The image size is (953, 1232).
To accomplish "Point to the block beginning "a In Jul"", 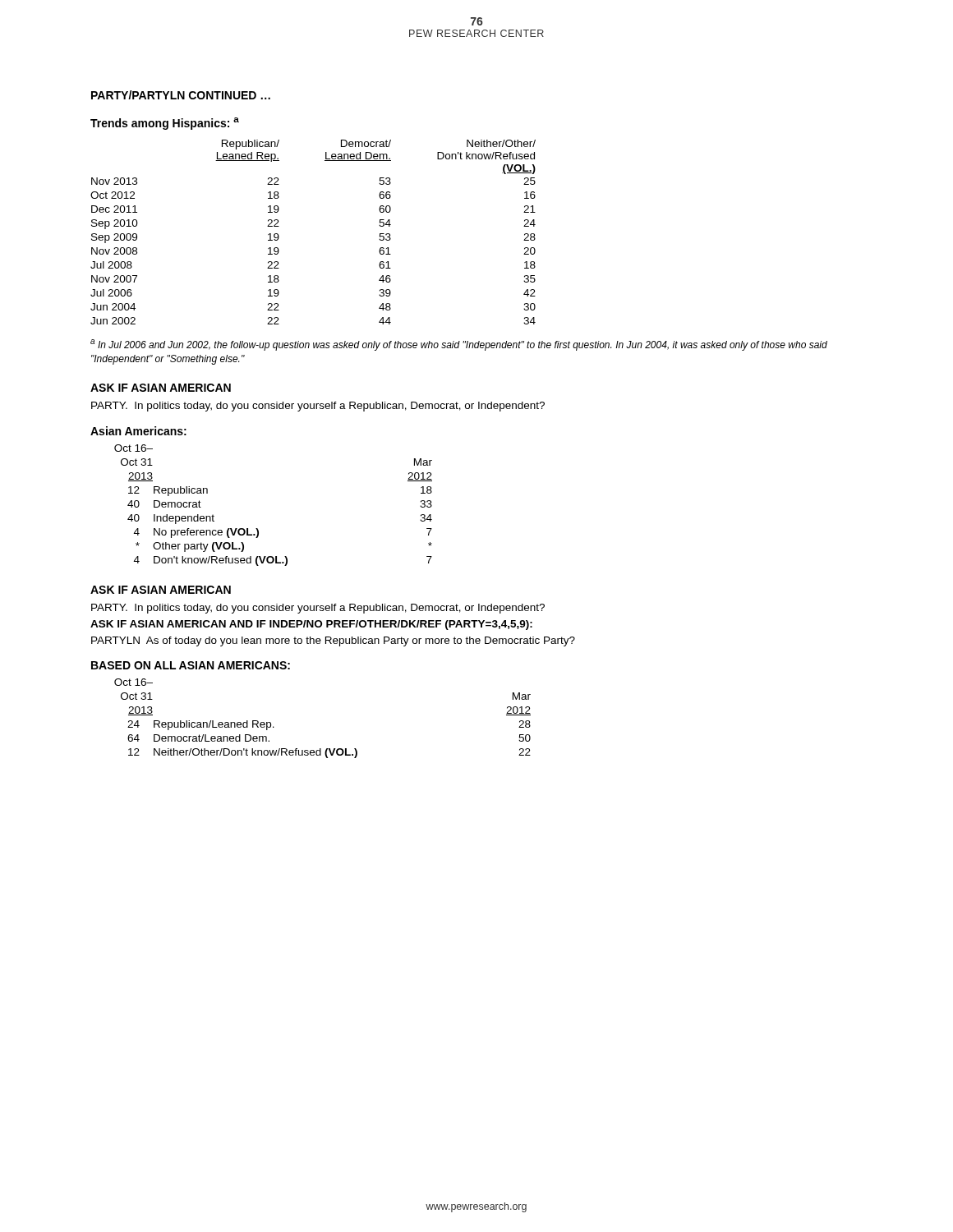I will point(459,351).
